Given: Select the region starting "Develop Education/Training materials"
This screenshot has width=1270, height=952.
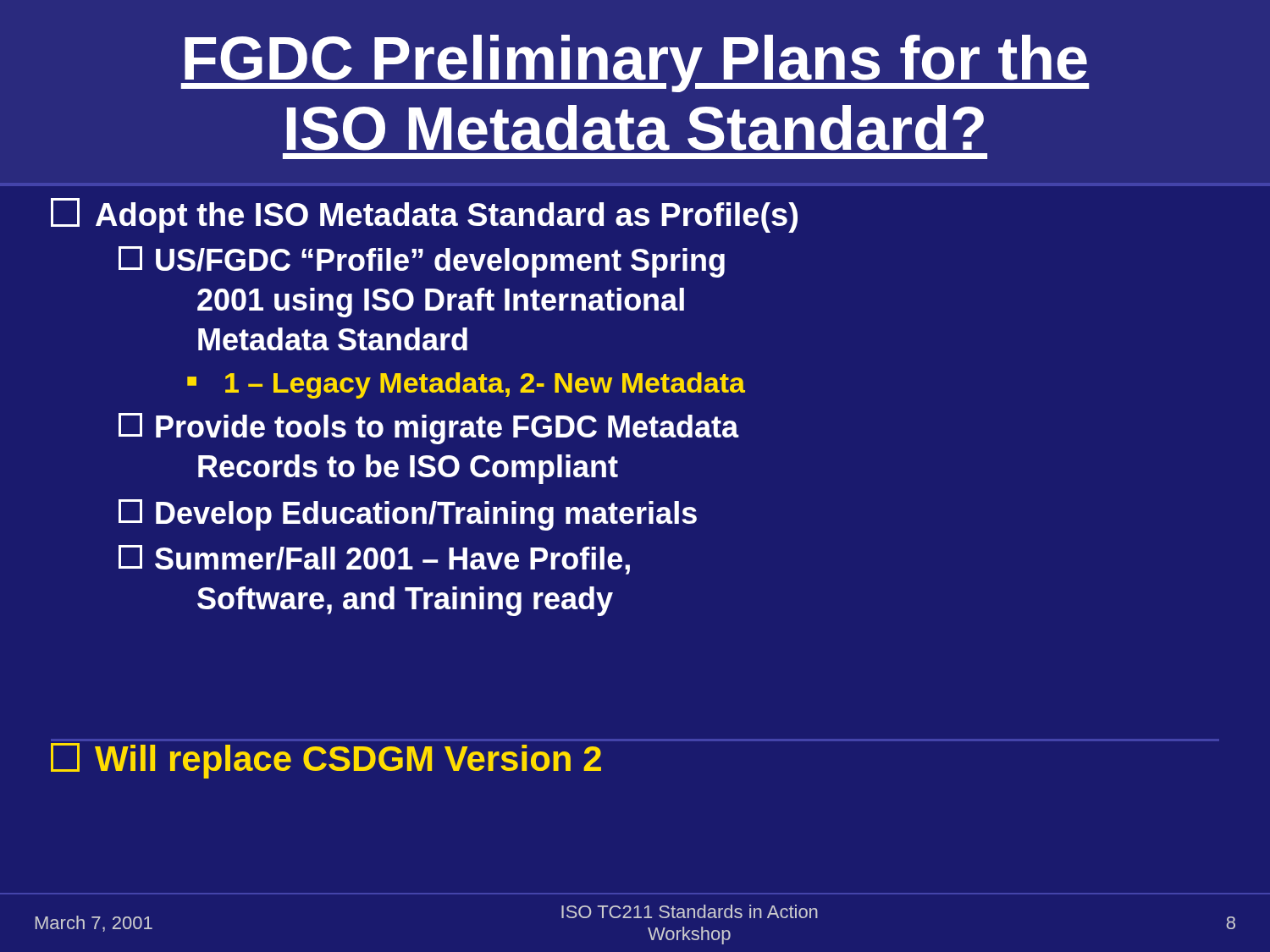Looking at the screenshot, I should (x=408, y=514).
